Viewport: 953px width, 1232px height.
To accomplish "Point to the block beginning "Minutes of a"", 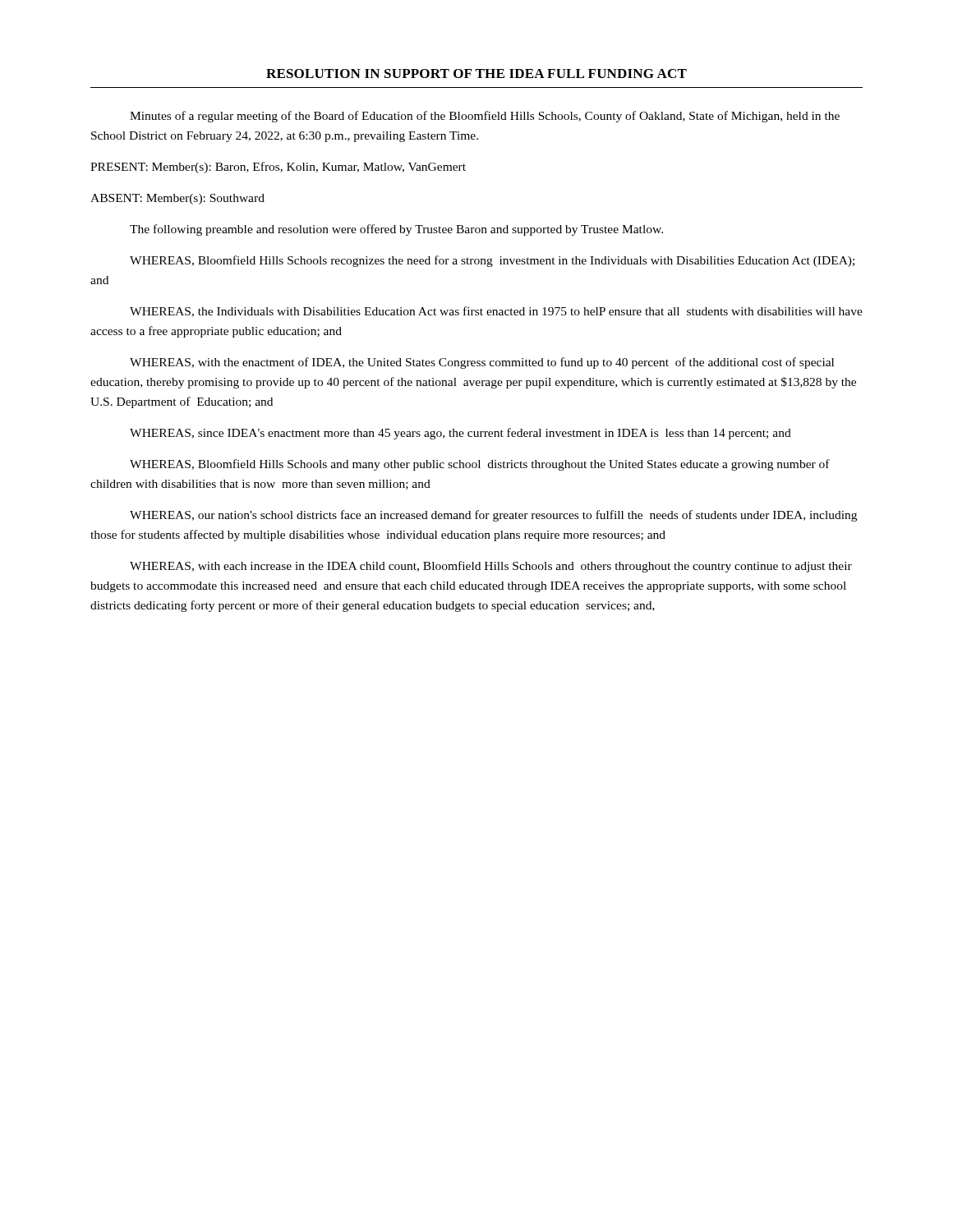I will tap(465, 125).
